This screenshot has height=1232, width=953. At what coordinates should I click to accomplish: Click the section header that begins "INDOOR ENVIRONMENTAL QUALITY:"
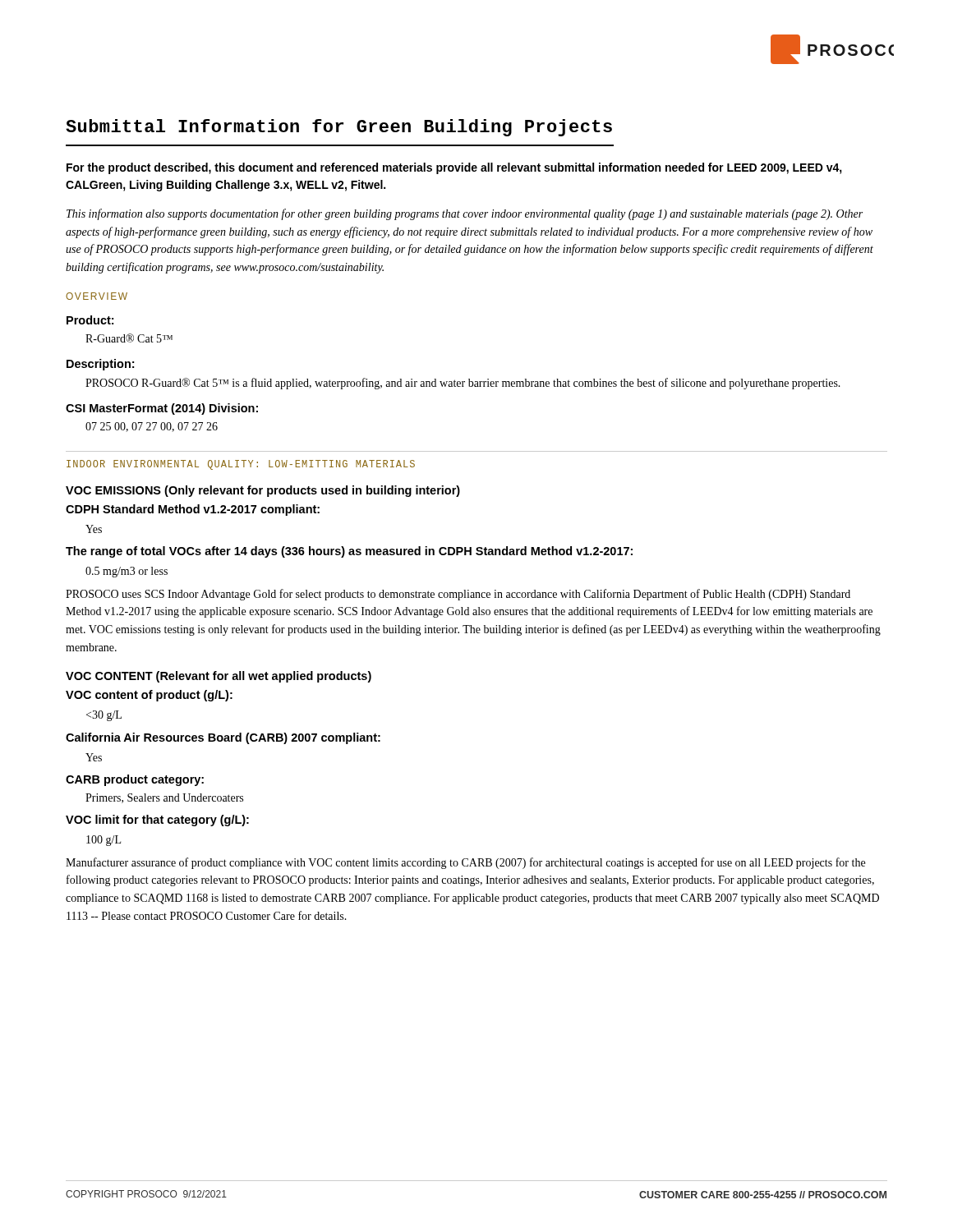pyautogui.click(x=241, y=465)
